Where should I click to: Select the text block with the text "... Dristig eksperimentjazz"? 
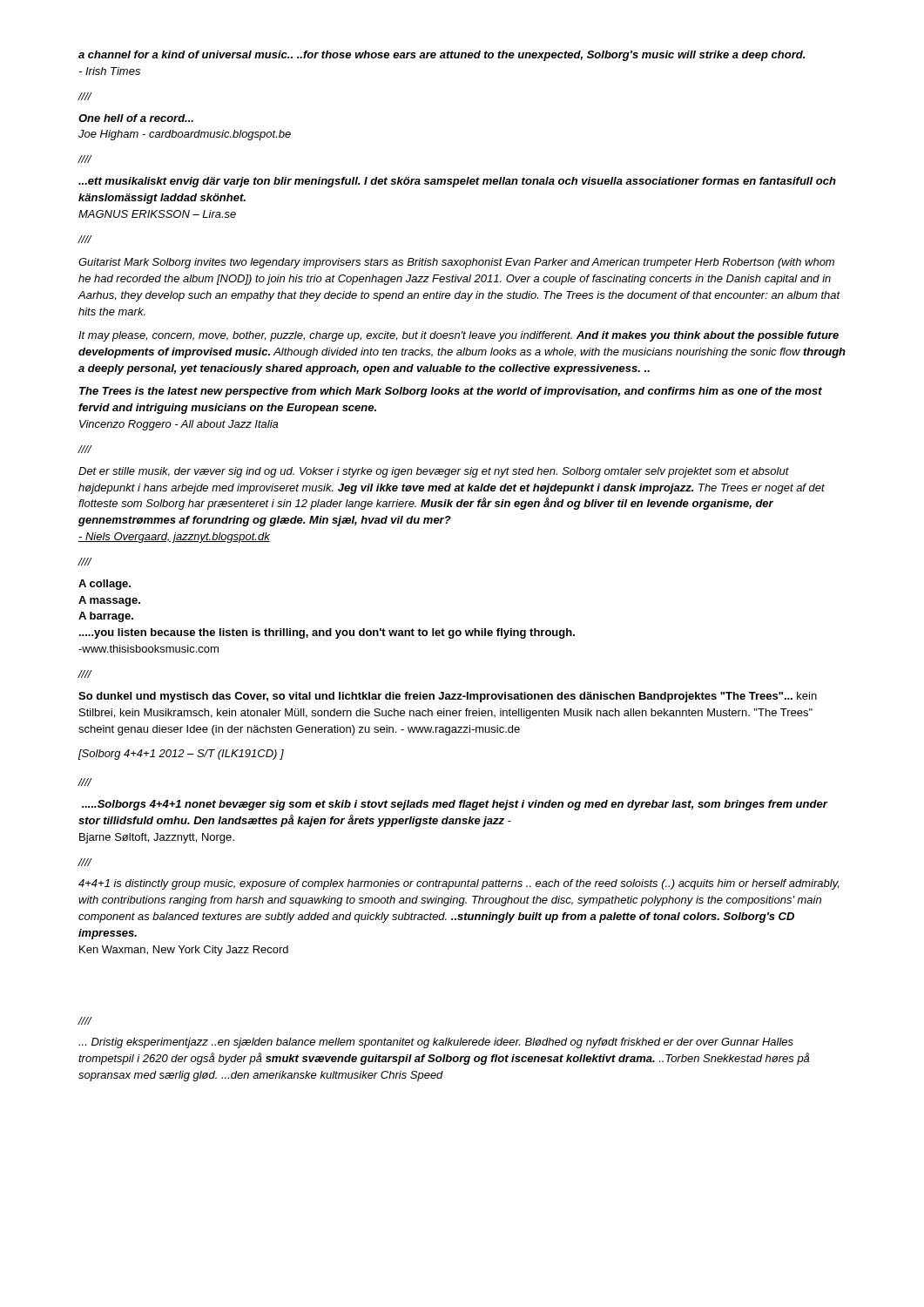(x=462, y=1059)
